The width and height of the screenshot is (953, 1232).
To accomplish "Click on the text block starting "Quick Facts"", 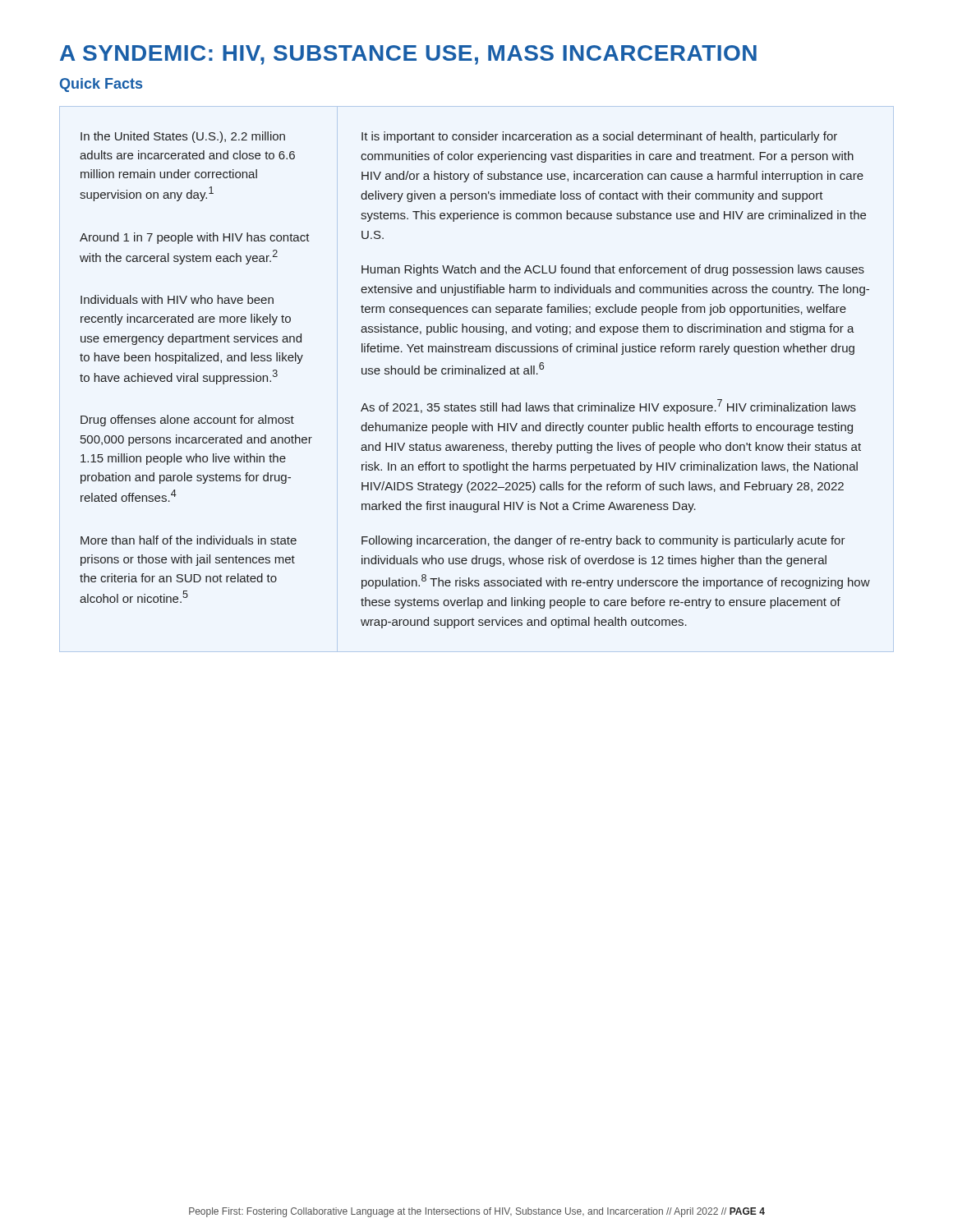I will point(101,83).
